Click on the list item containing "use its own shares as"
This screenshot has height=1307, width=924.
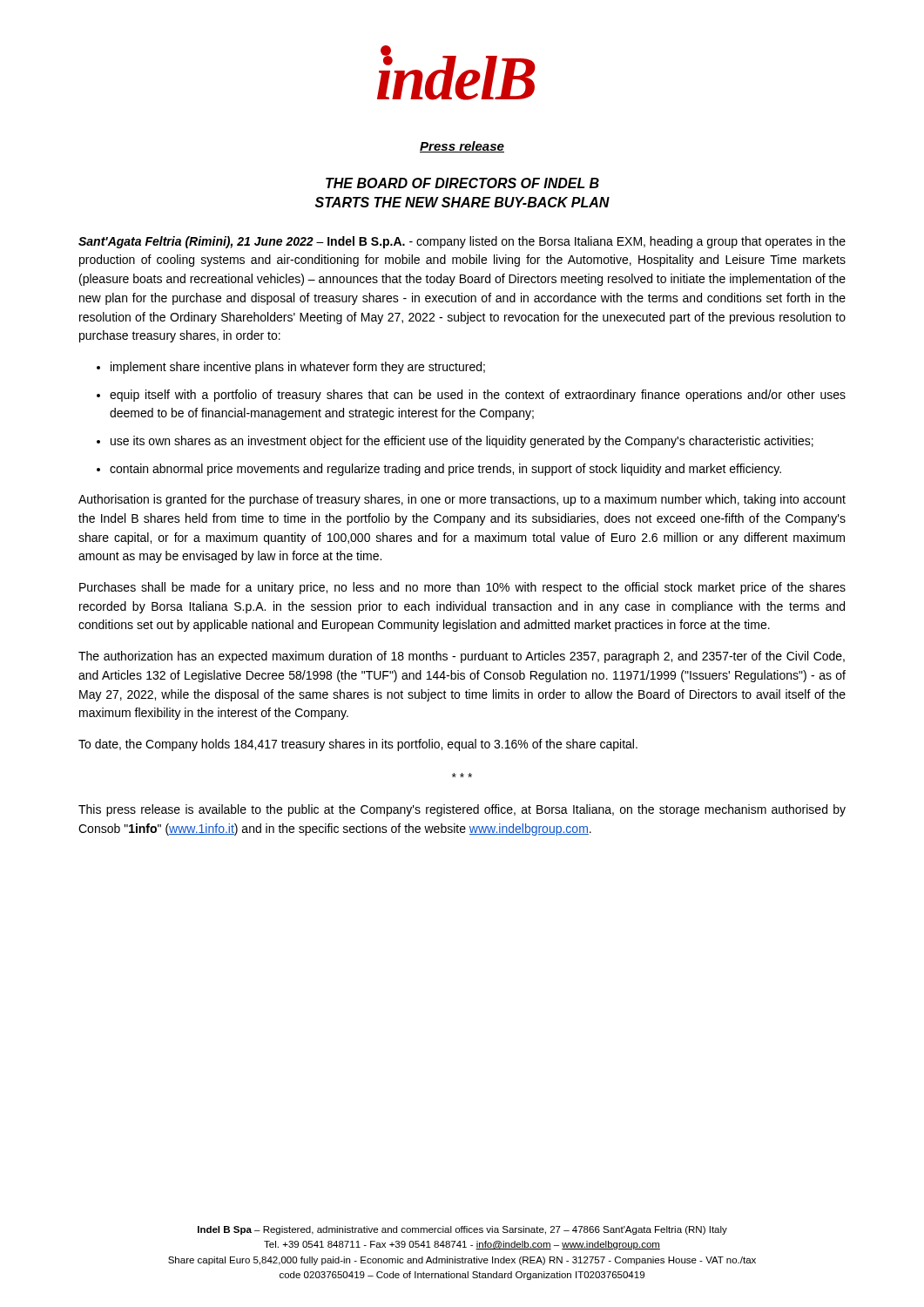pos(462,441)
